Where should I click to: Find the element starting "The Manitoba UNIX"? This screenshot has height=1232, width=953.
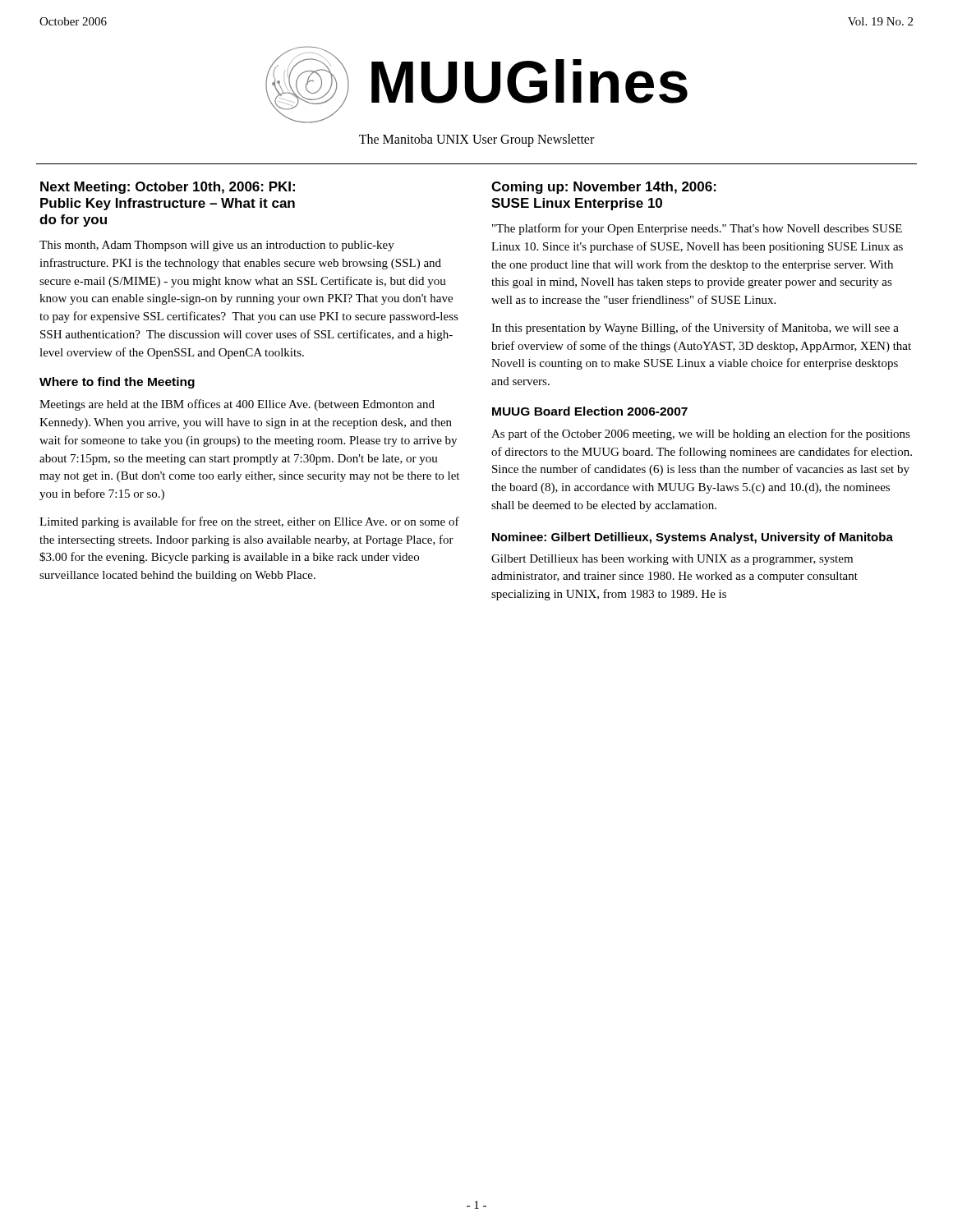pyautogui.click(x=476, y=139)
